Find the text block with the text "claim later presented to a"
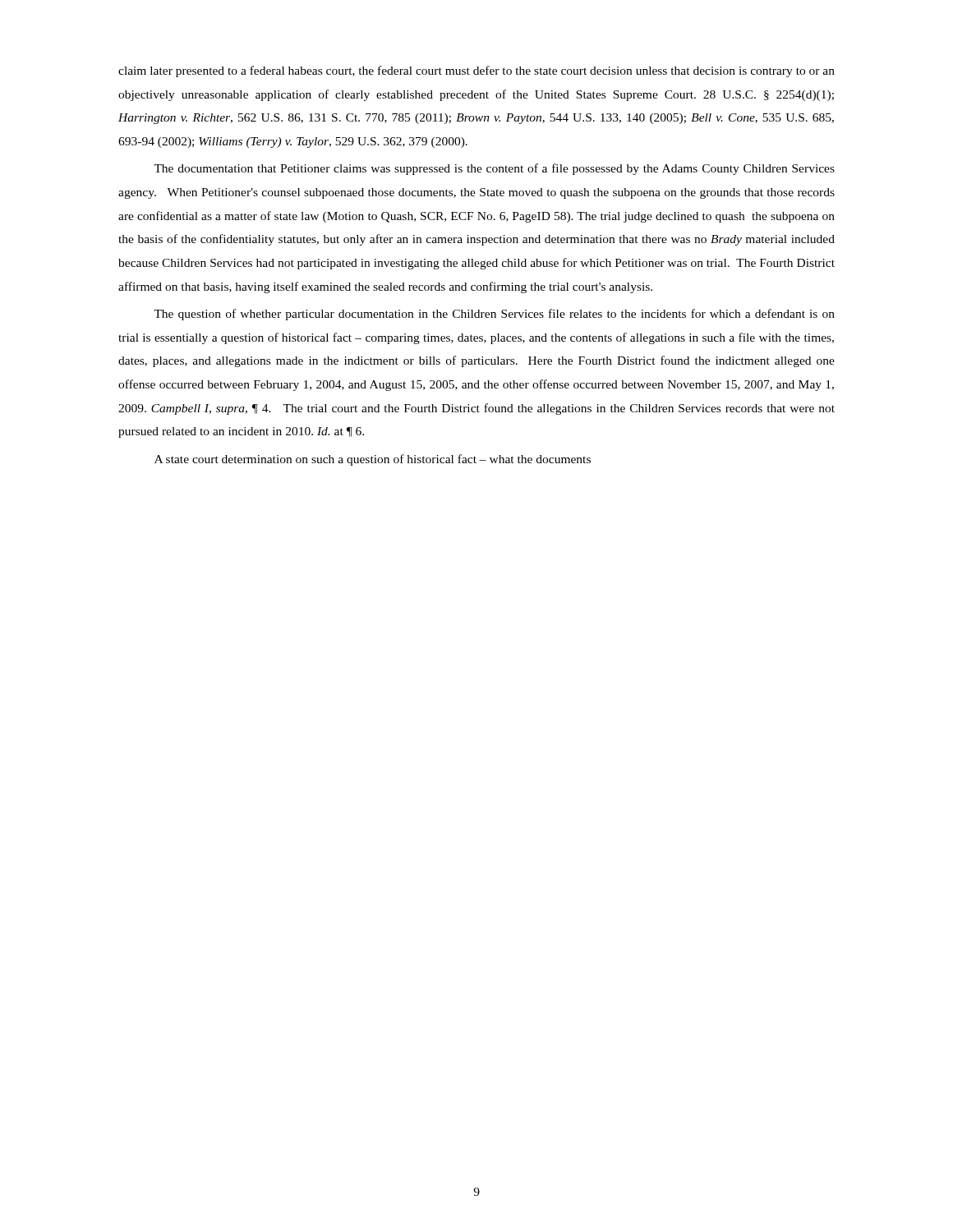This screenshot has height=1232, width=953. pos(476,106)
